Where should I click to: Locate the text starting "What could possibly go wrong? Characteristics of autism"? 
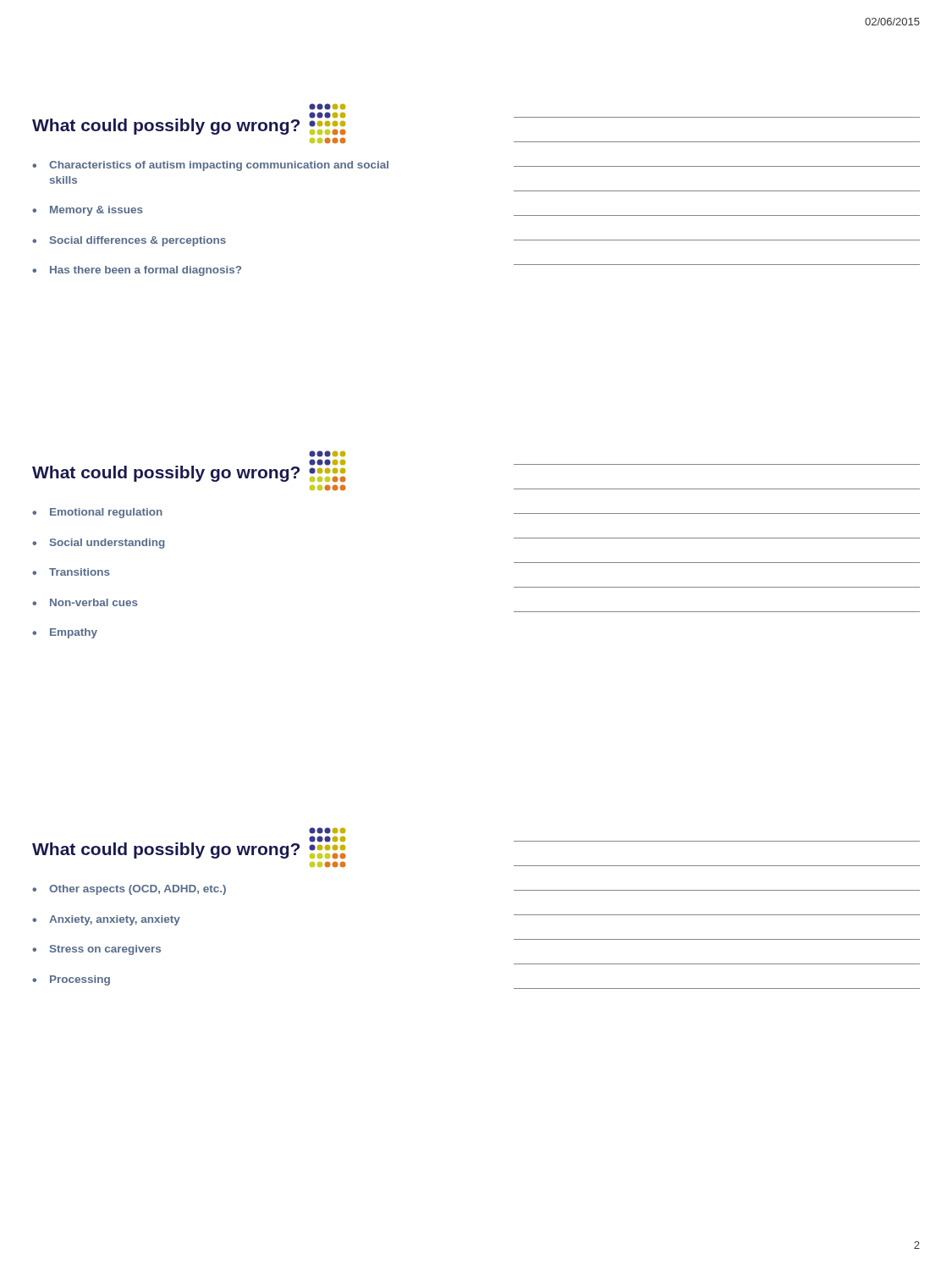click(327, 107)
